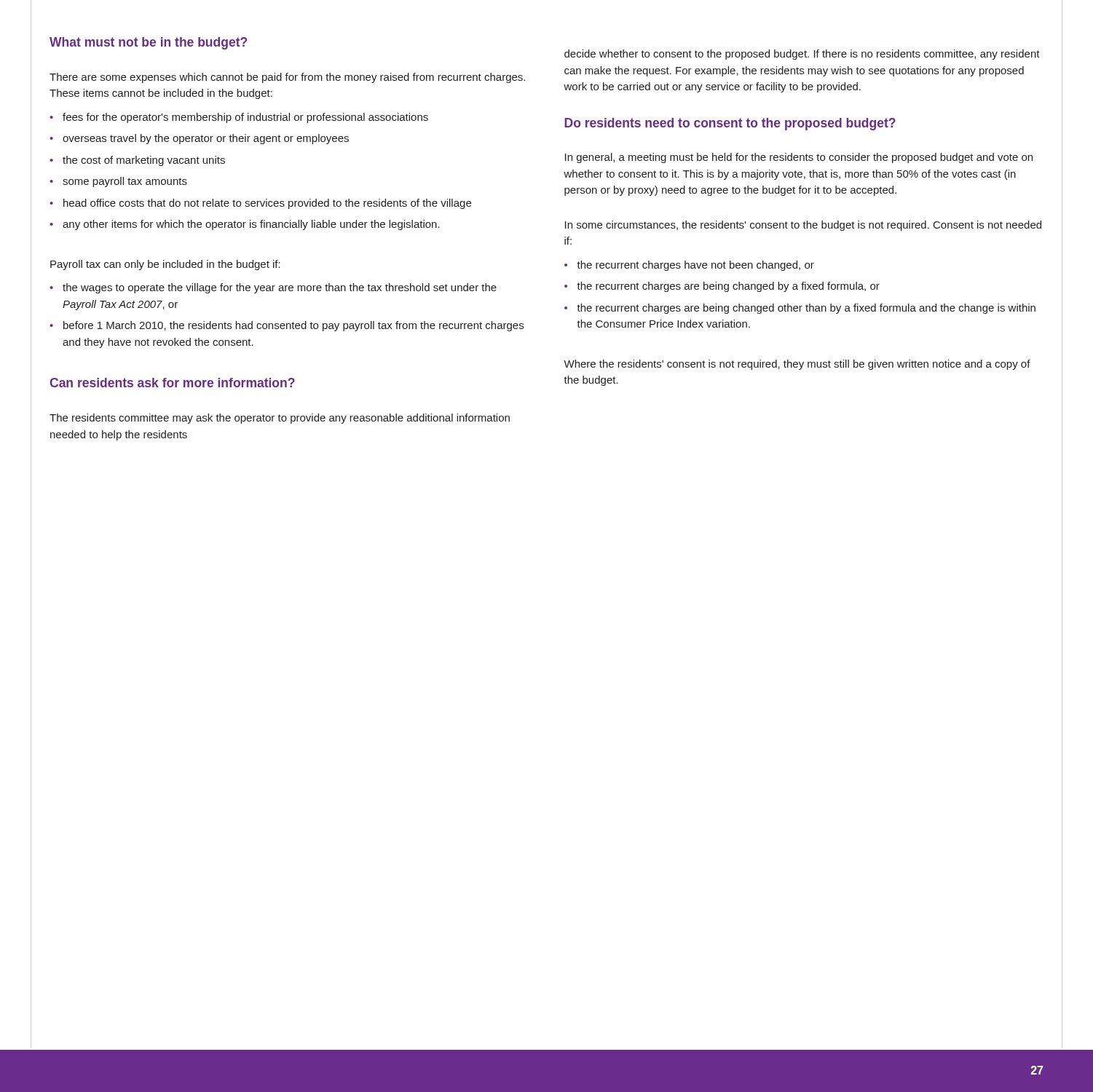
Task: Locate the block of text that opens with "The residents committee may ask the"
Action: pyautogui.click(x=289, y=426)
